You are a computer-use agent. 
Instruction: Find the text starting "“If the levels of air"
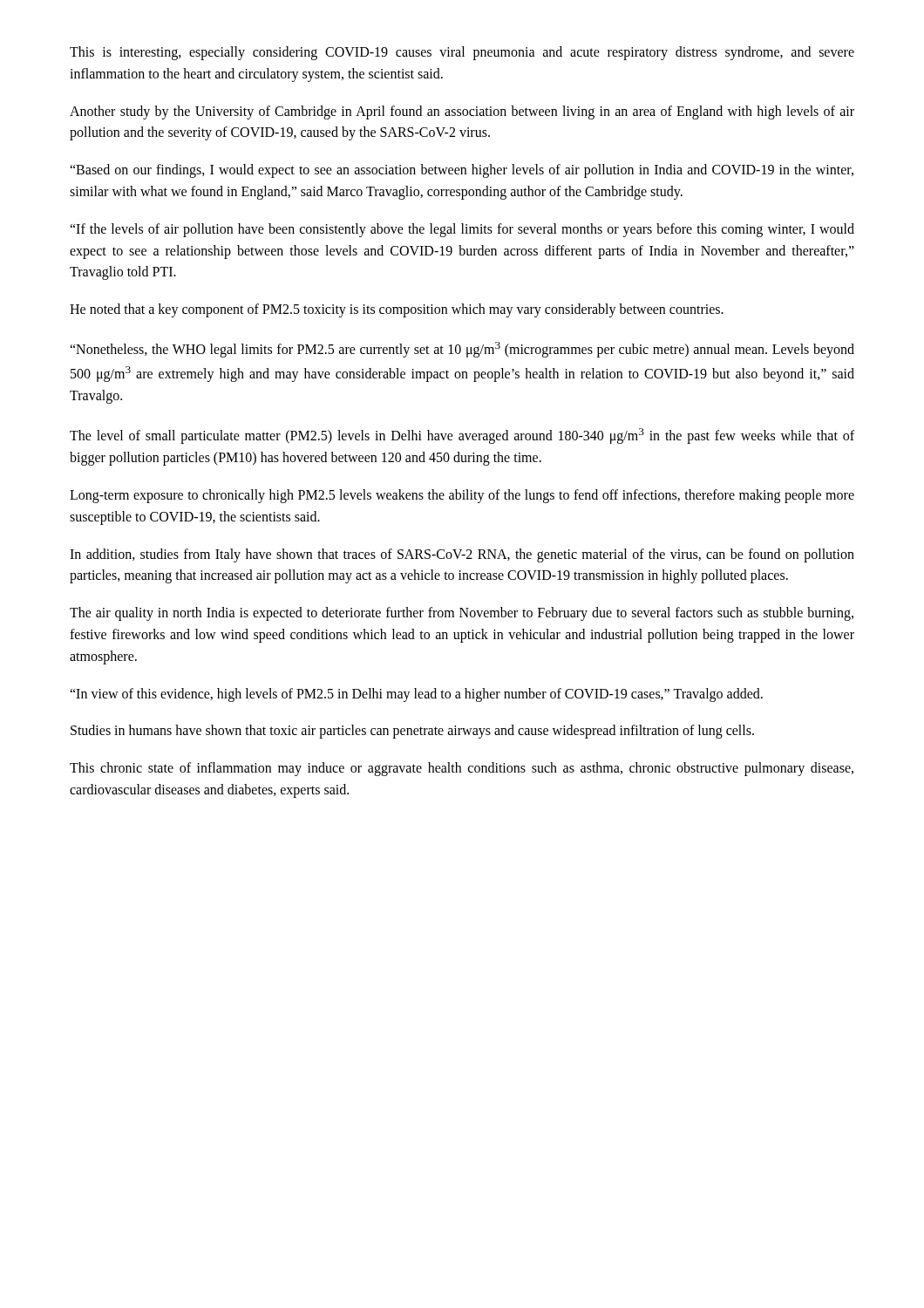pyautogui.click(x=462, y=250)
